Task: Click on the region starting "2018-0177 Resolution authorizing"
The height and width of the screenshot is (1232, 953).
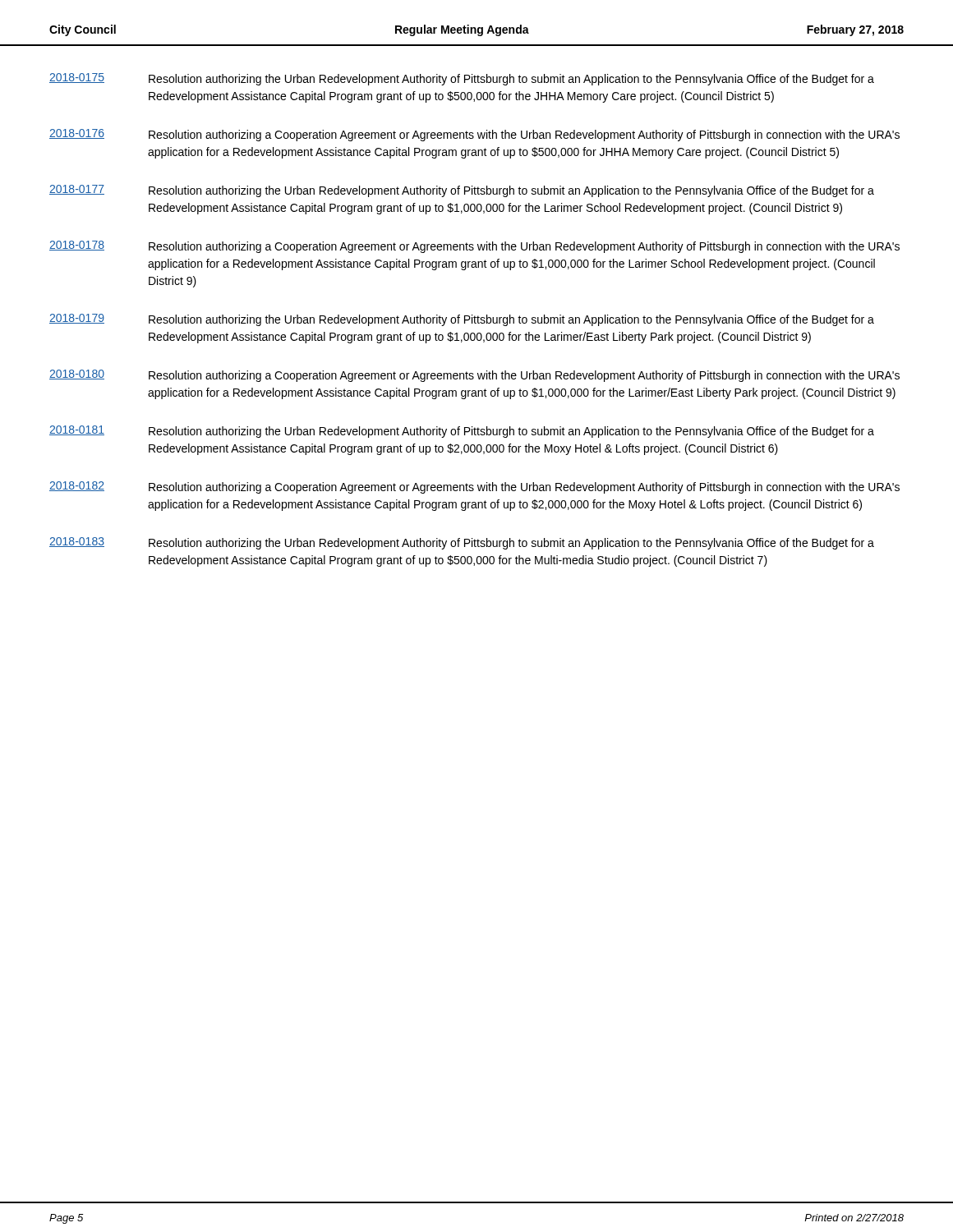Action: pos(476,200)
